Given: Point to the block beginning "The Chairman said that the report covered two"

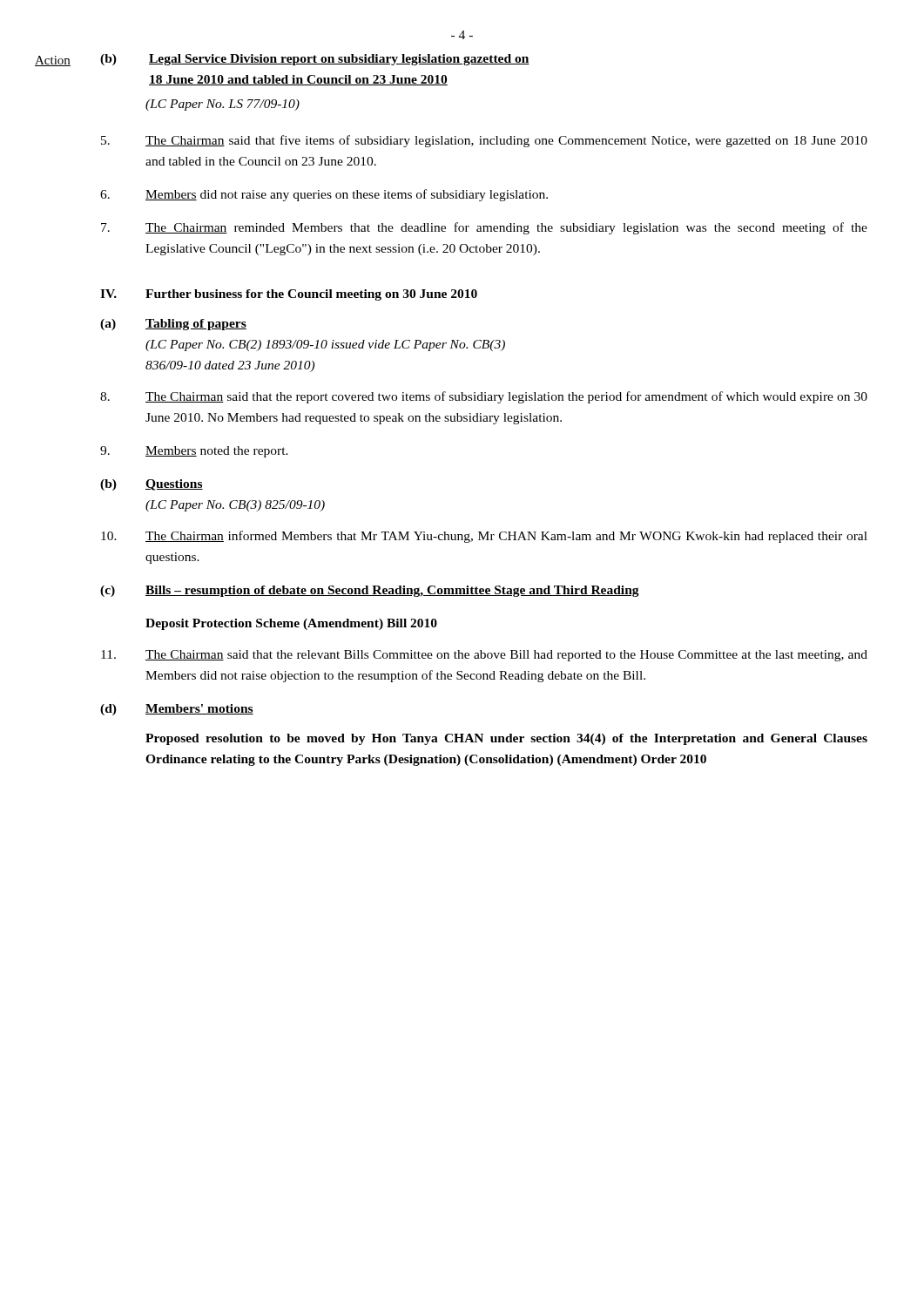Looking at the screenshot, I should point(484,407).
